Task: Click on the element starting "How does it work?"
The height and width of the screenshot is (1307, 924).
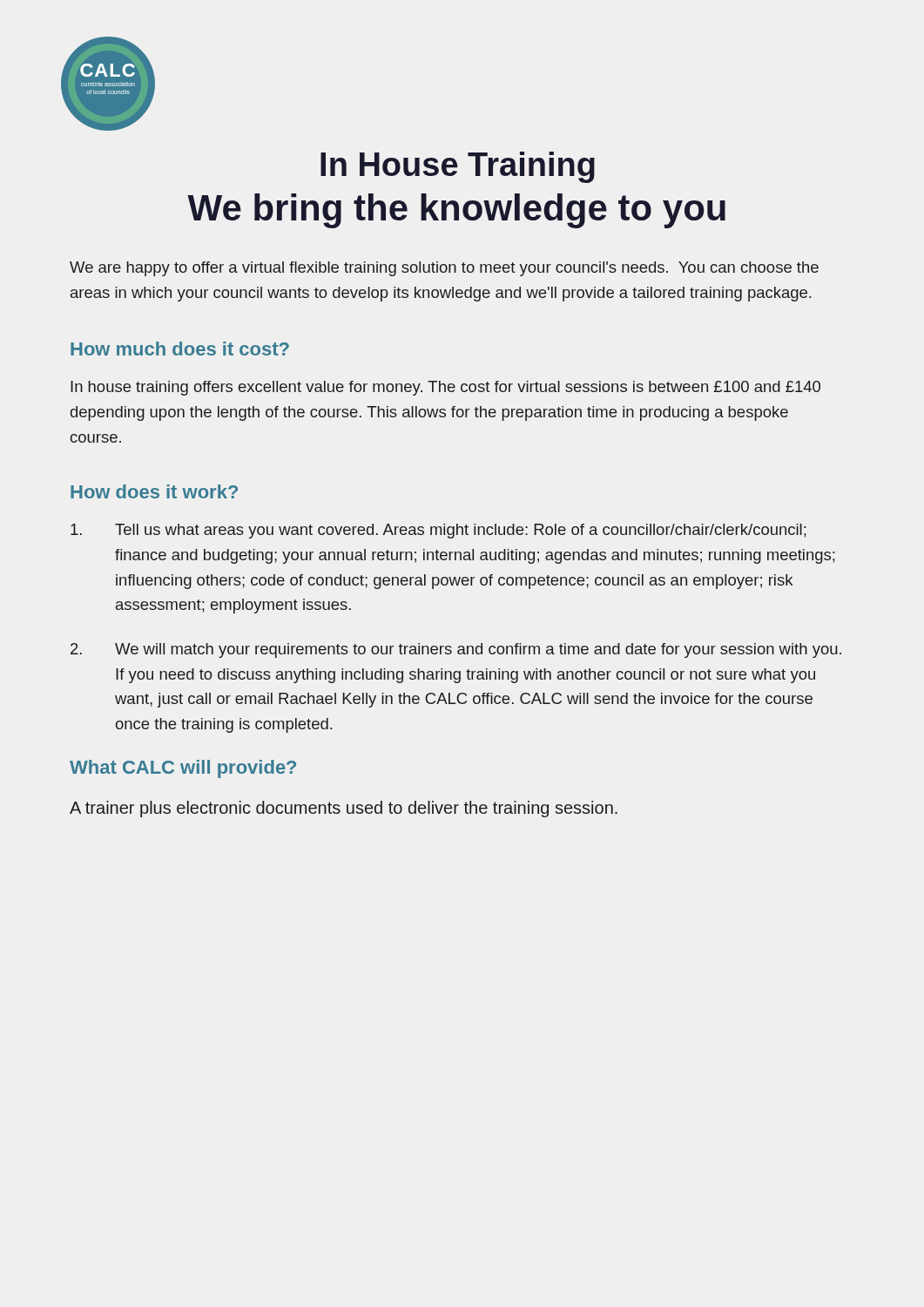Action: point(154,492)
